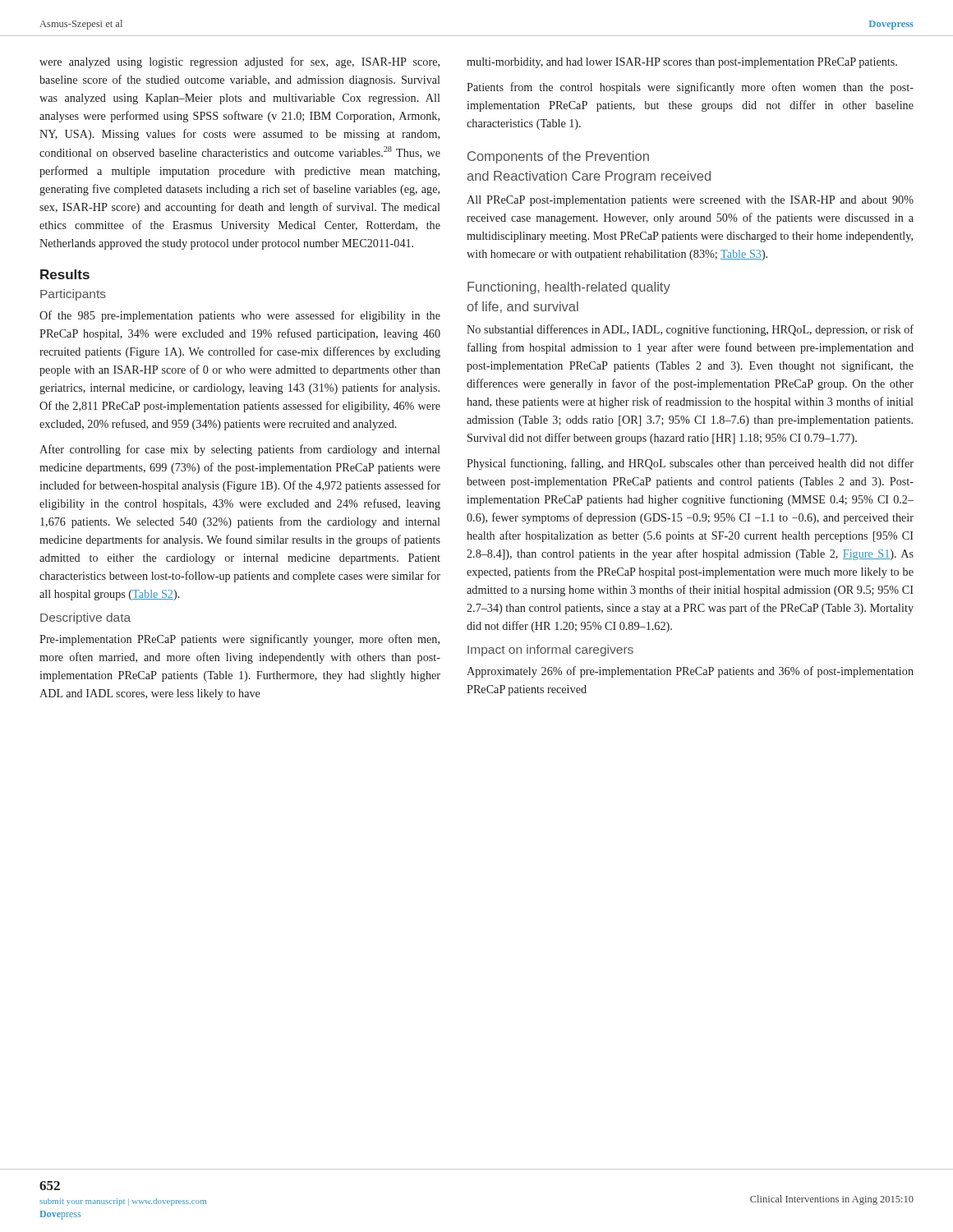
Task: Locate the section header containing "Descriptive data"
Action: pos(85,617)
